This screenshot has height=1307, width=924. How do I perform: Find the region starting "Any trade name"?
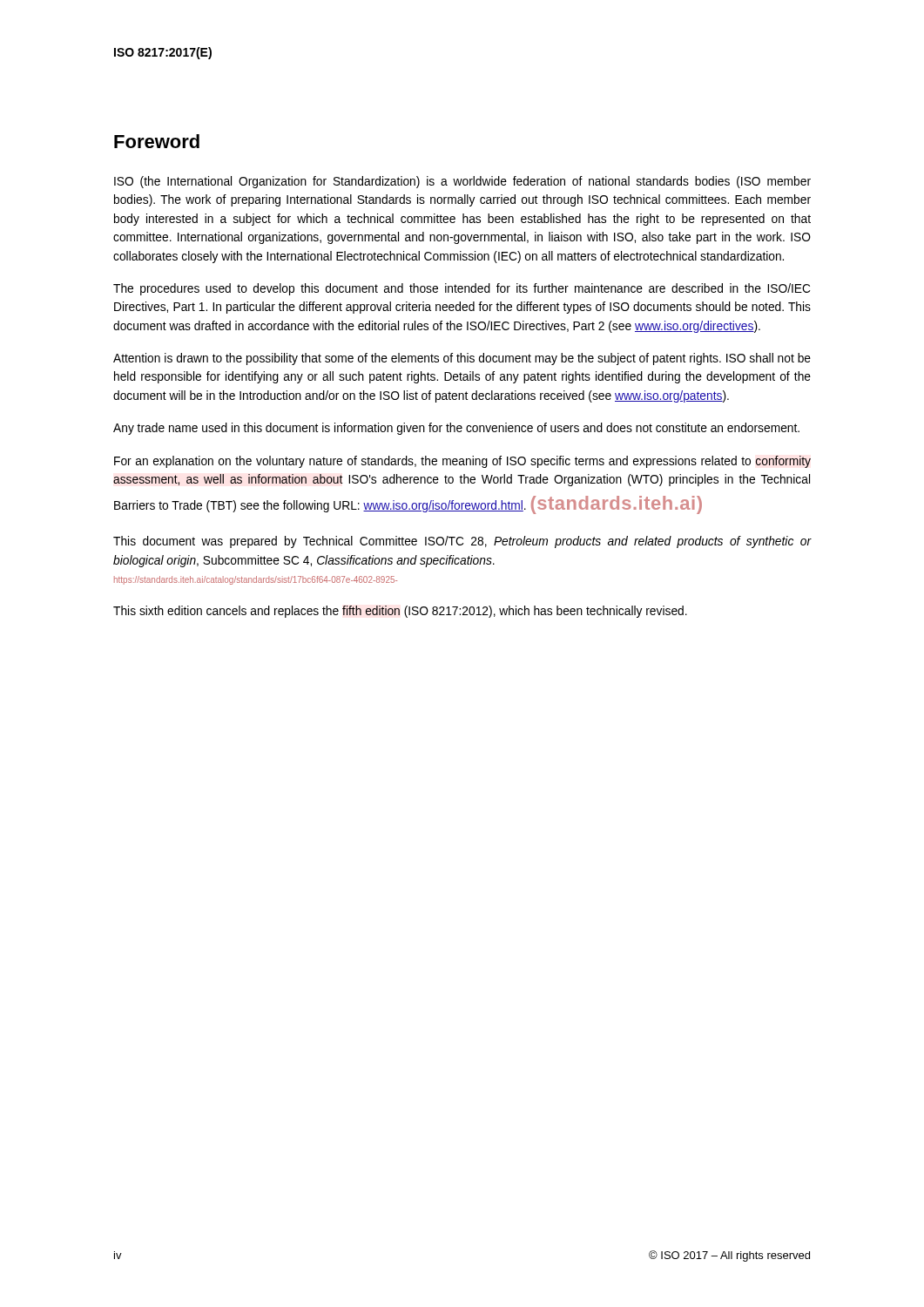(x=457, y=428)
